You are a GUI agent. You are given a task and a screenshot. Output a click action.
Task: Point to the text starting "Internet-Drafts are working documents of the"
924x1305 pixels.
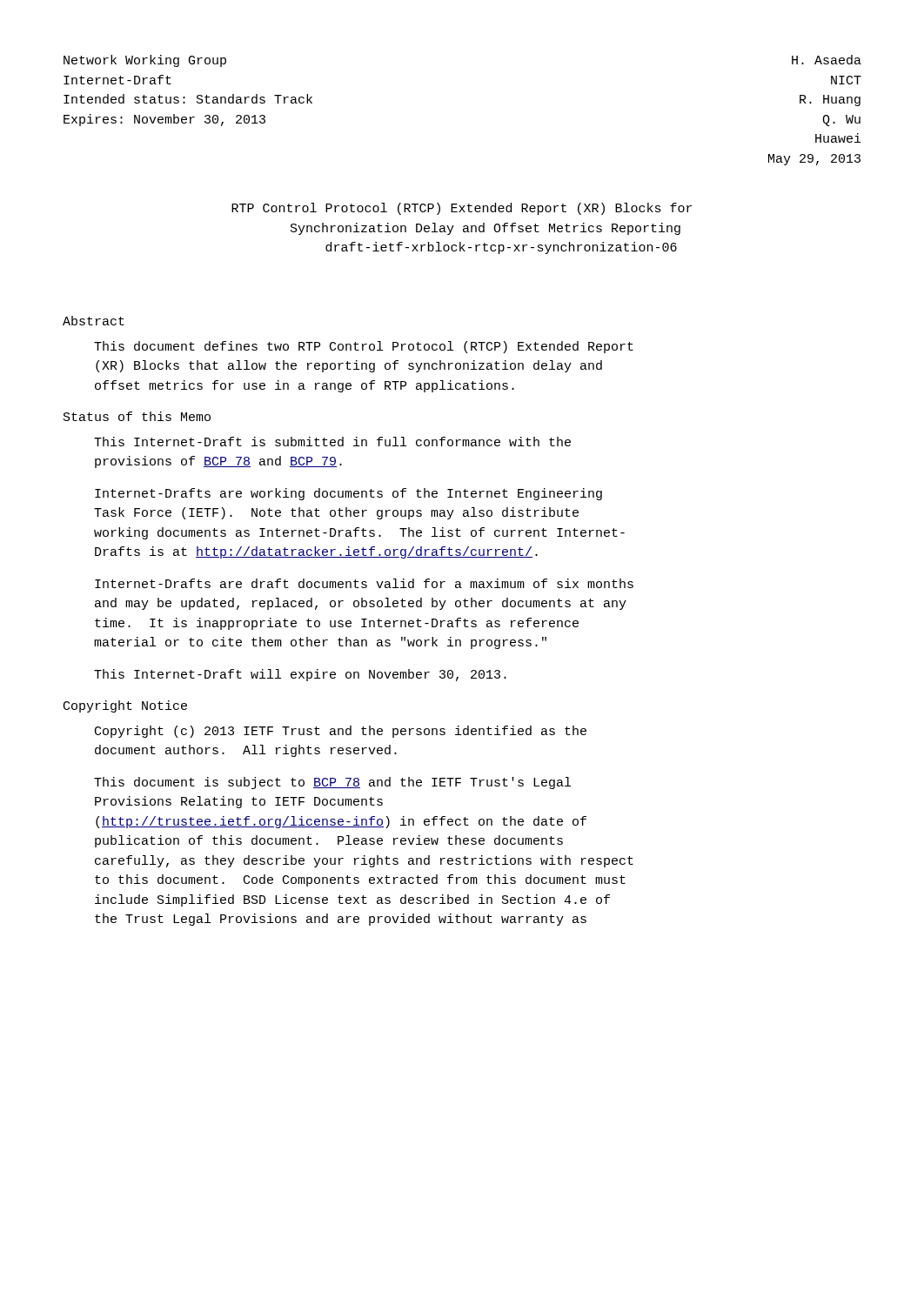[x=360, y=524]
